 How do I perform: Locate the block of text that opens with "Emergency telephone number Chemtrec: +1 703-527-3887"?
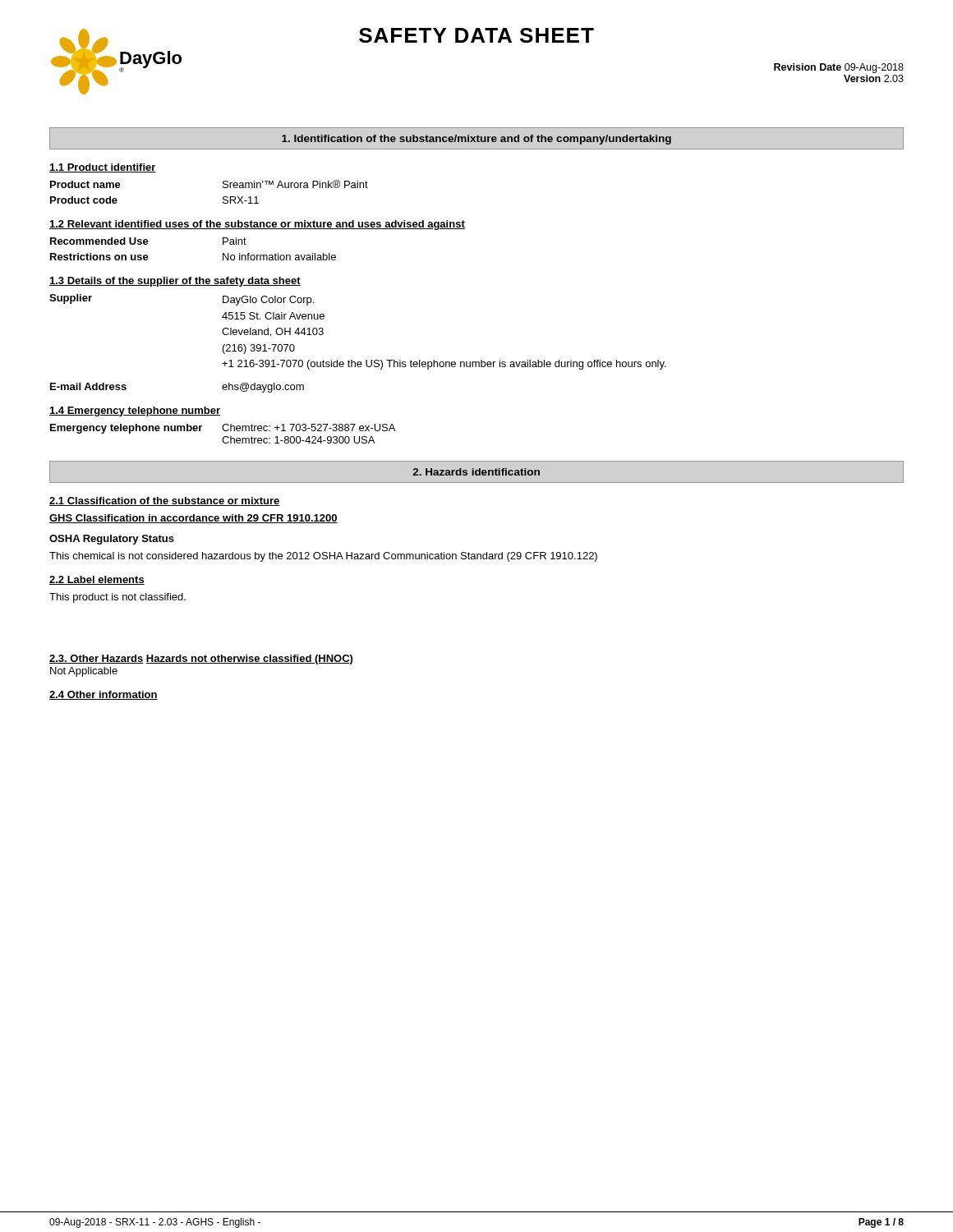pos(223,429)
